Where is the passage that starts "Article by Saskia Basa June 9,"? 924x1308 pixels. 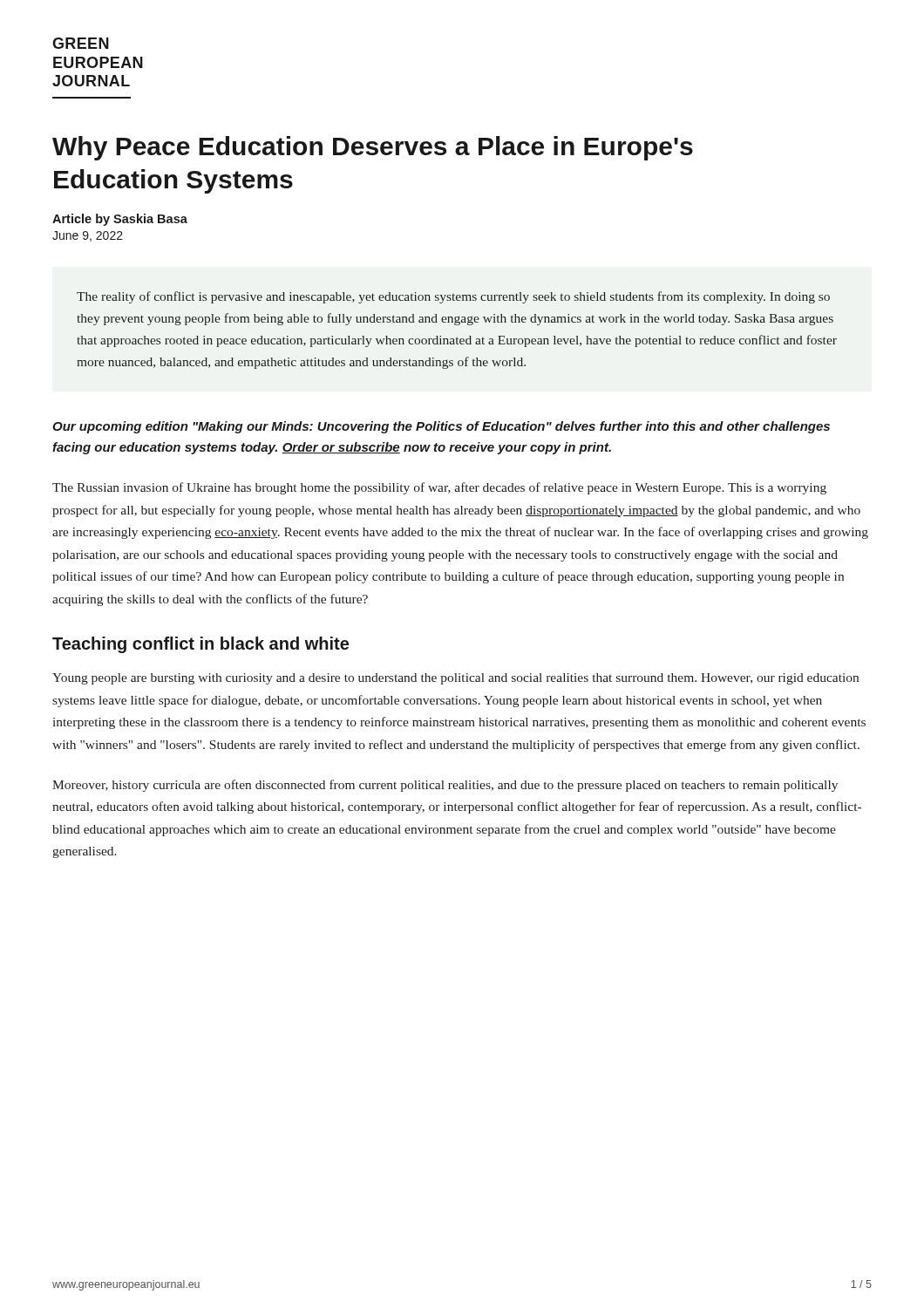click(x=120, y=220)
